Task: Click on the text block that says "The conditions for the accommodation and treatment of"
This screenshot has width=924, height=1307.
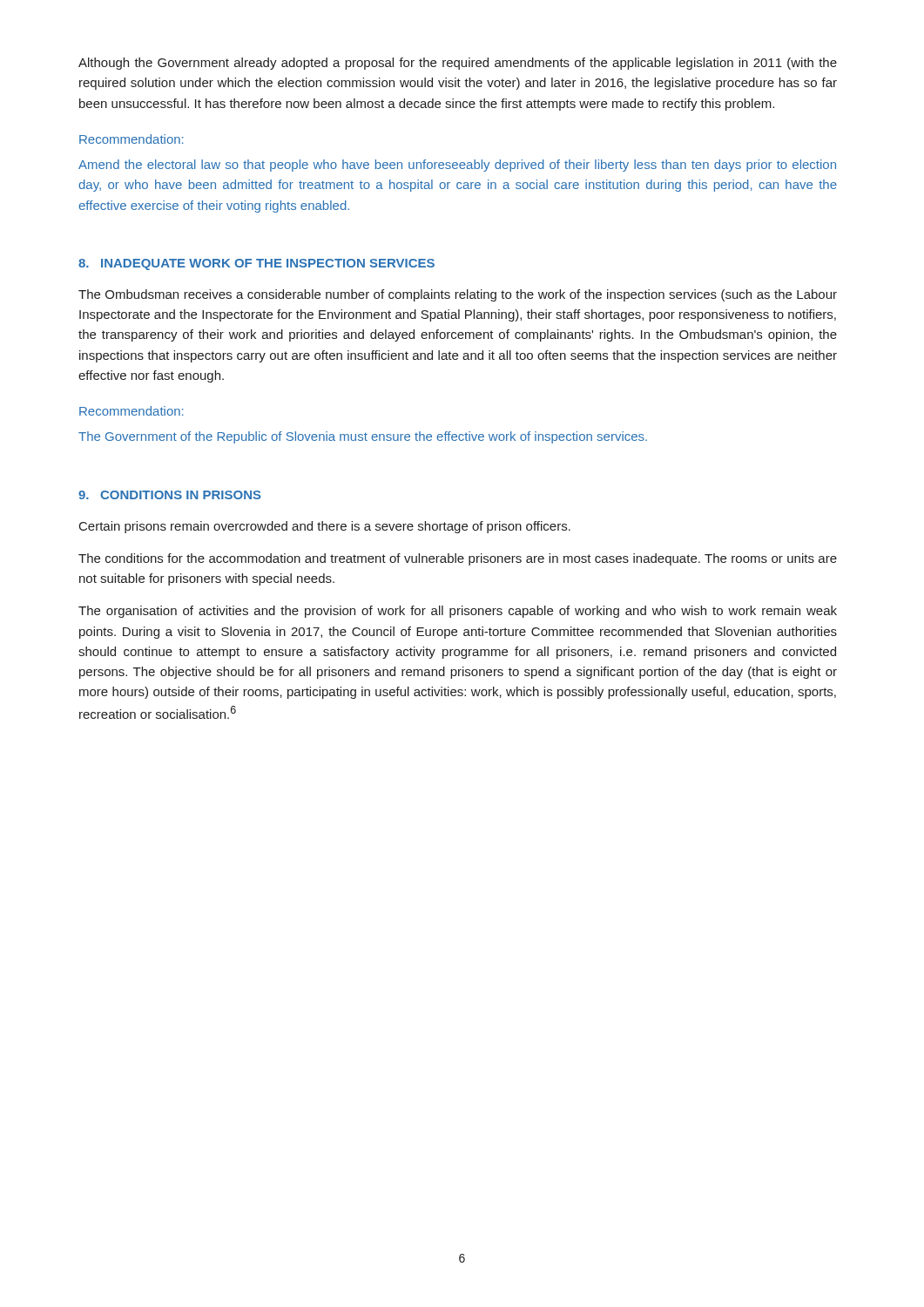Action: pos(458,568)
